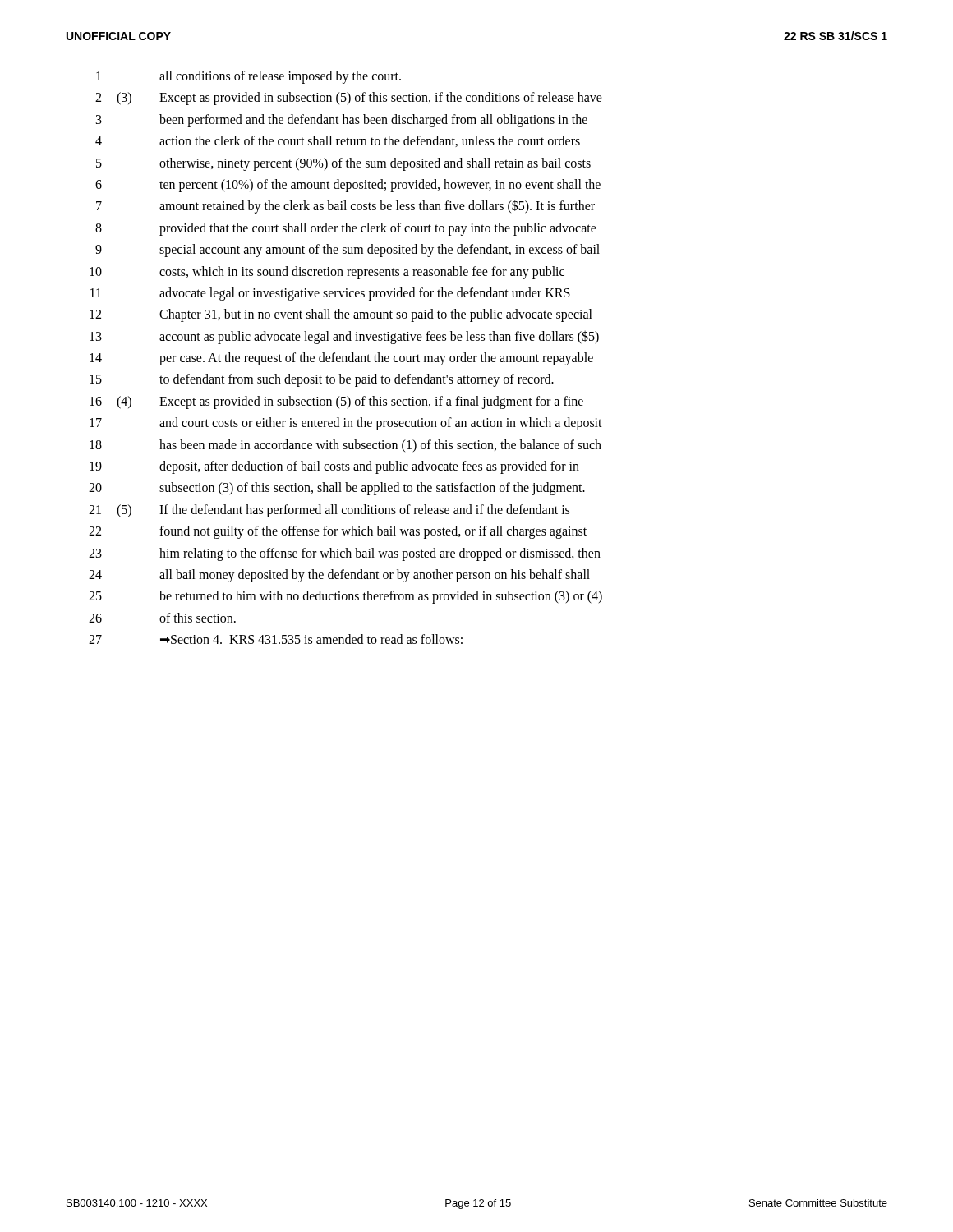Find the region starting "3 been performed and"
This screenshot has height=1232, width=953.
[x=476, y=120]
